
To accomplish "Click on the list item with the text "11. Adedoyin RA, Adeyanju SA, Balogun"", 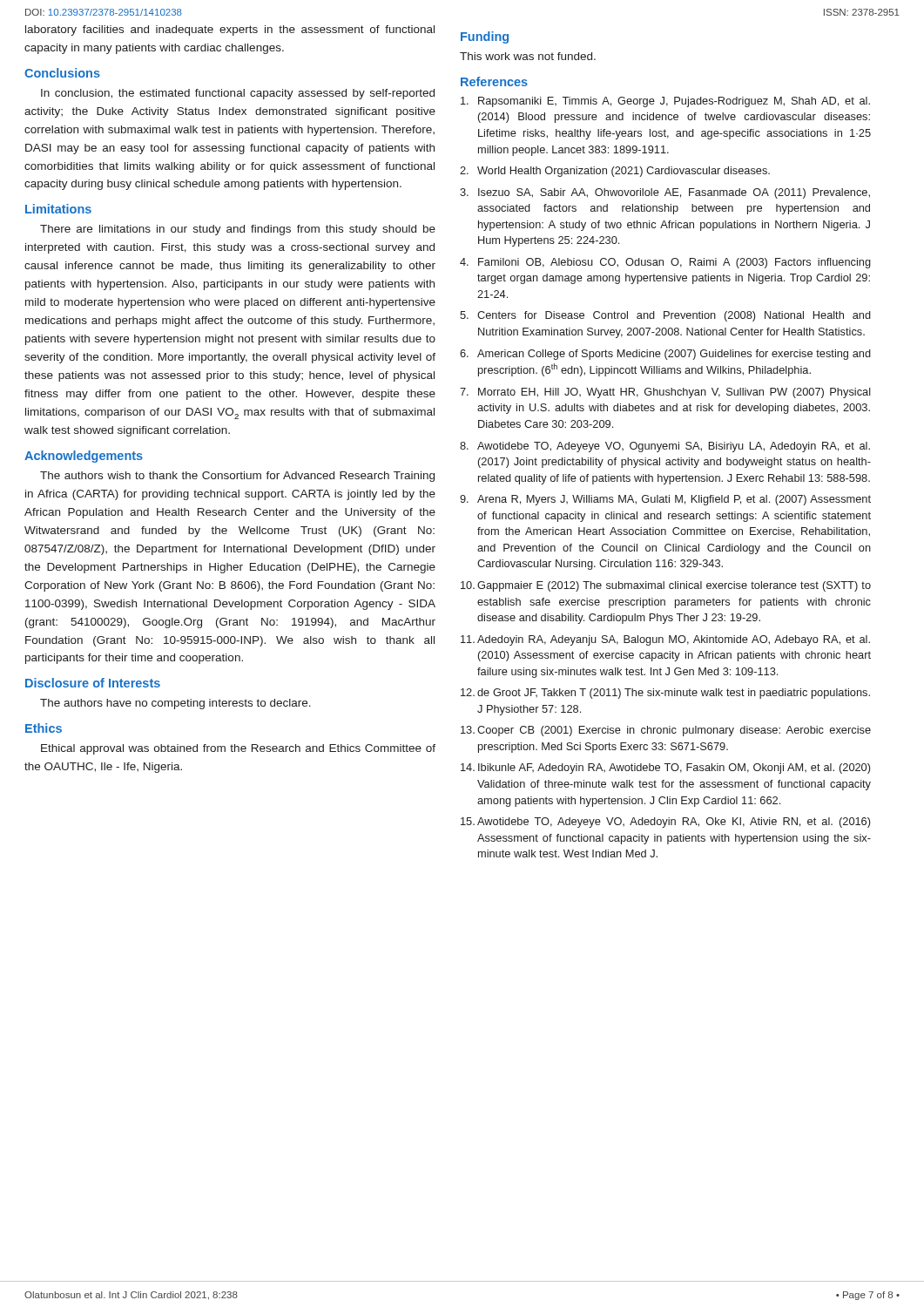I will tap(665, 656).
